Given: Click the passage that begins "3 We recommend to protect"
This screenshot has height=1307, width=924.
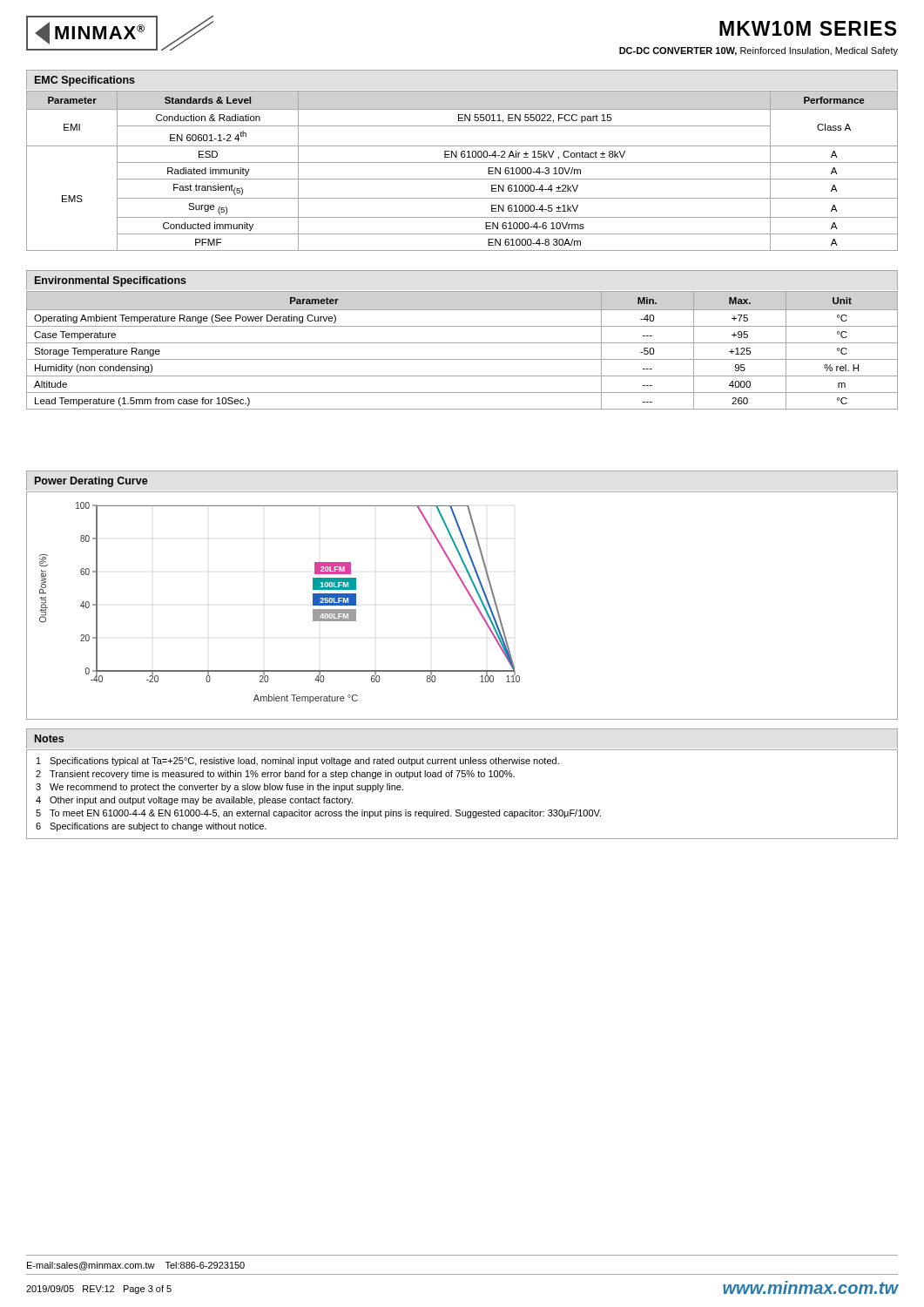Looking at the screenshot, I should click(220, 787).
